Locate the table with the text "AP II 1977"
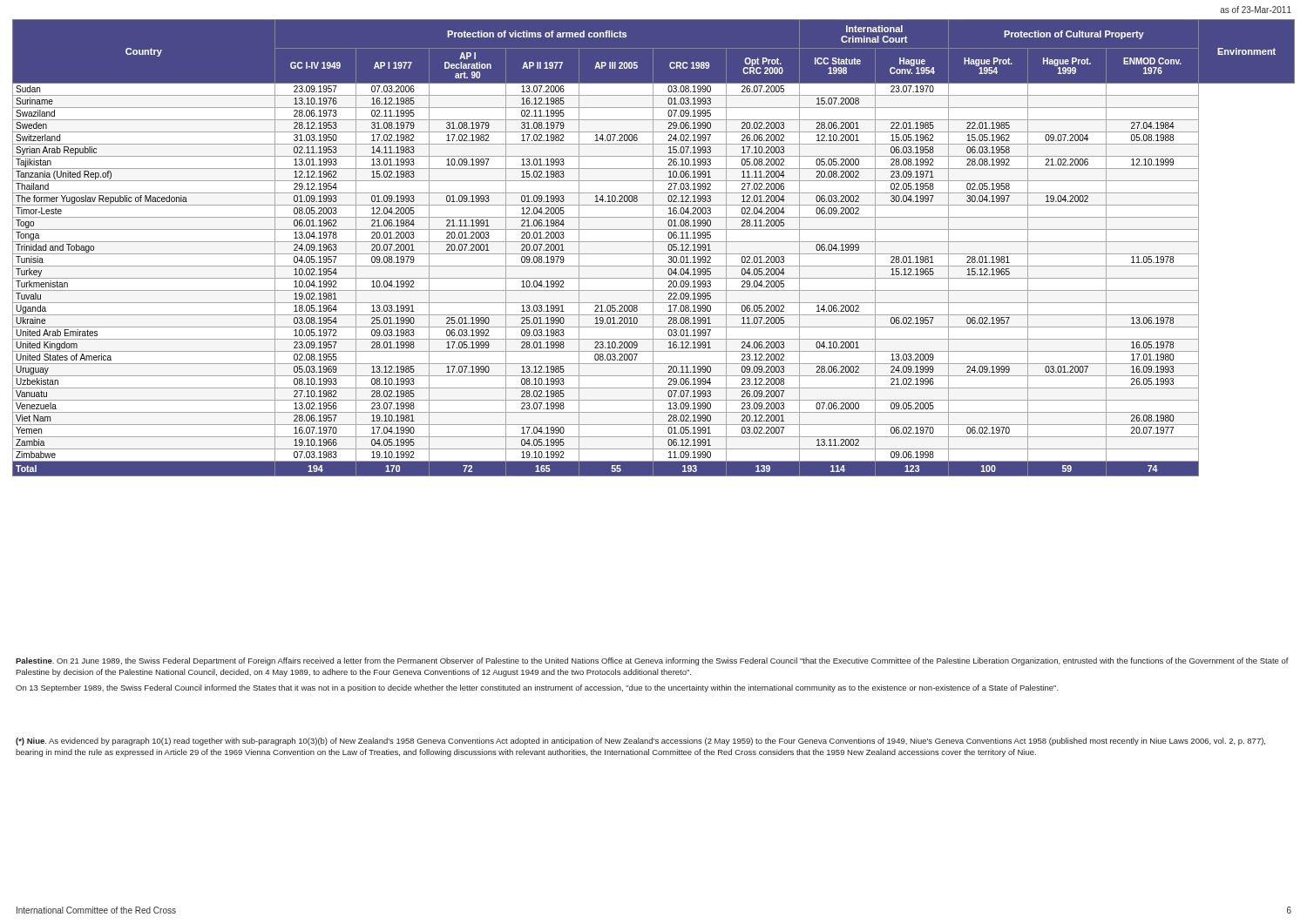This screenshot has height=924, width=1307. [x=654, y=248]
